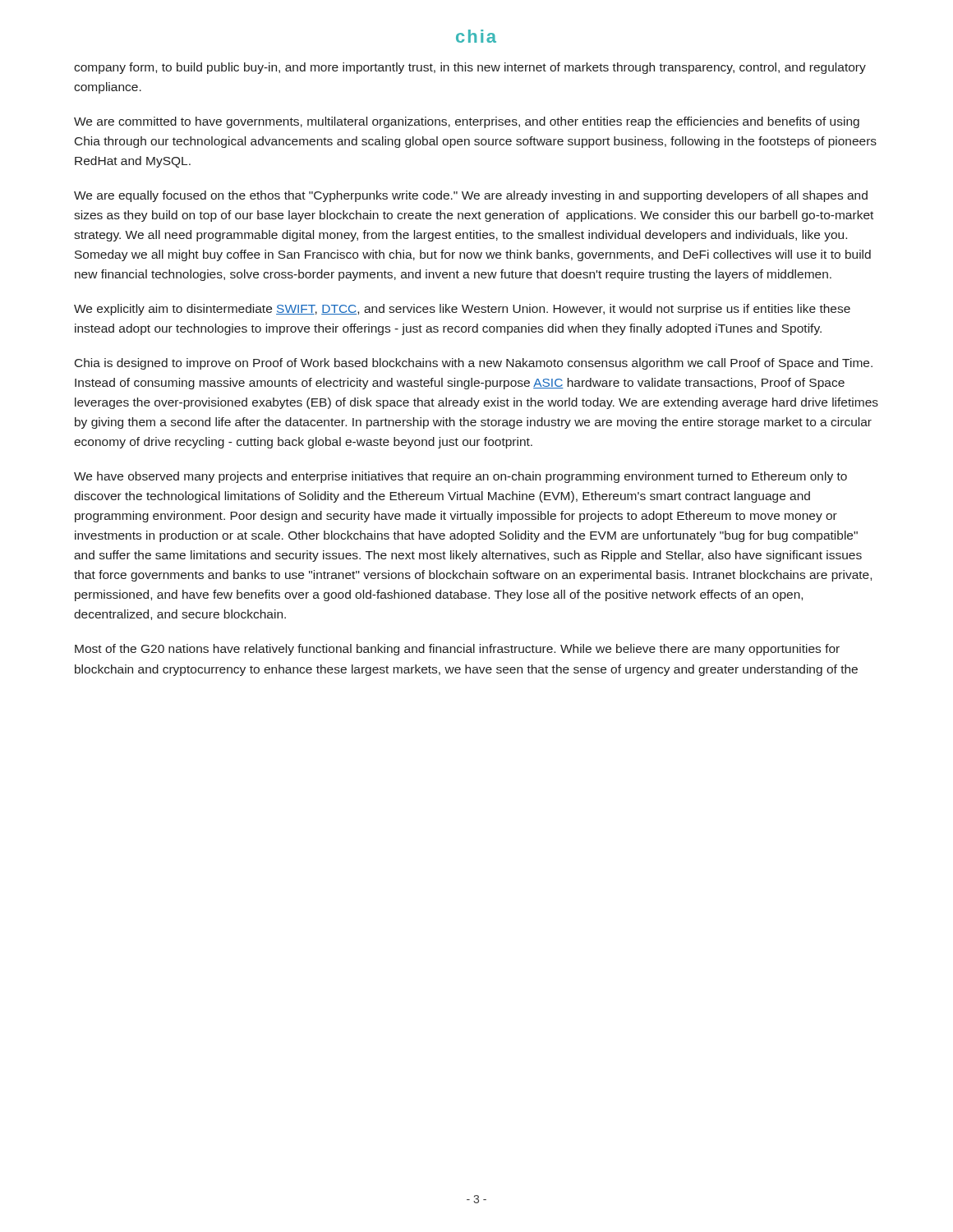This screenshot has width=953, height=1232.
Task: Select the text block containing "Chia is designed to"
Action: (476, 403)
